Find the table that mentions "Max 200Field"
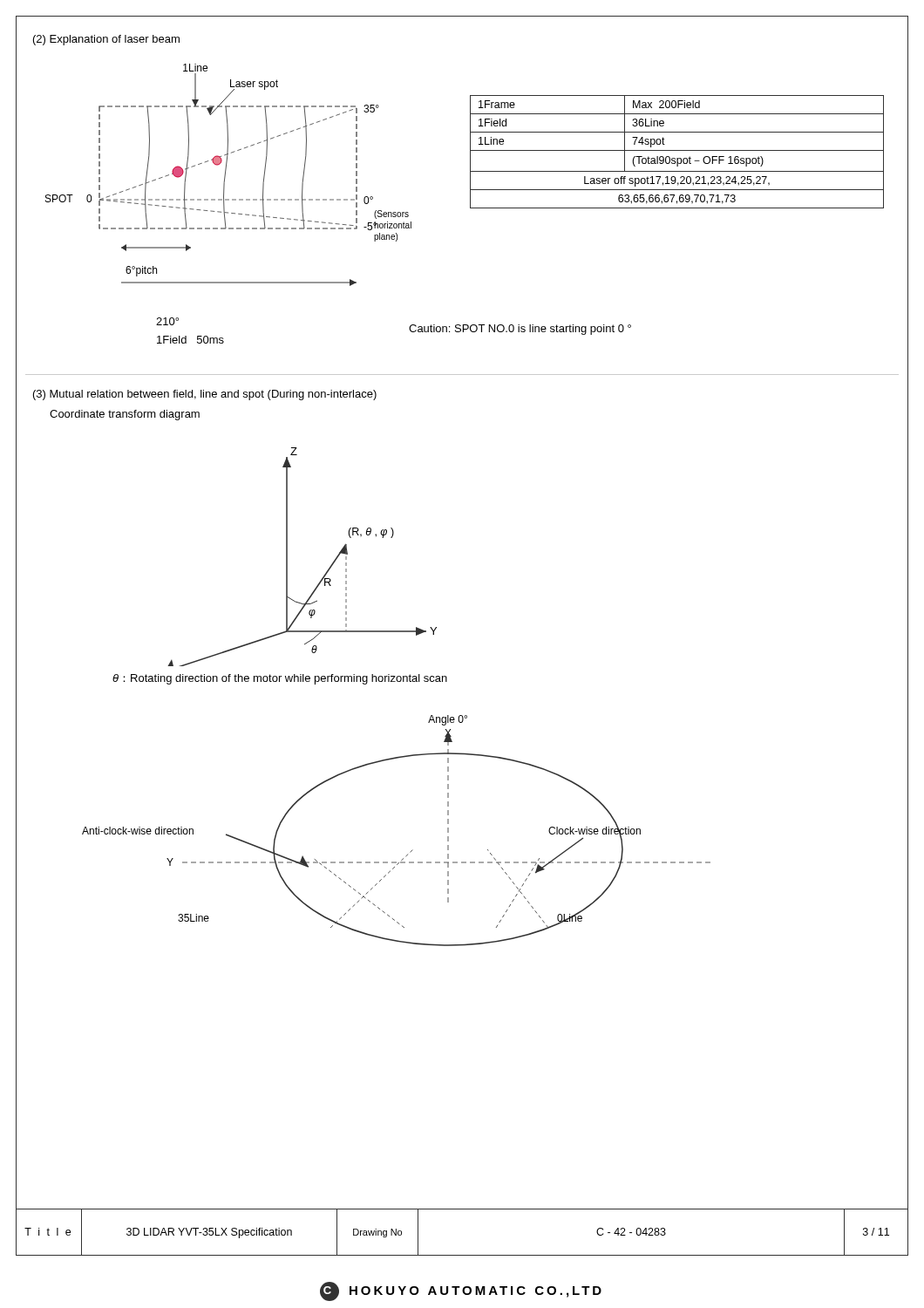Viewport: 924px width, 1308px height. (x=679, y=152)
